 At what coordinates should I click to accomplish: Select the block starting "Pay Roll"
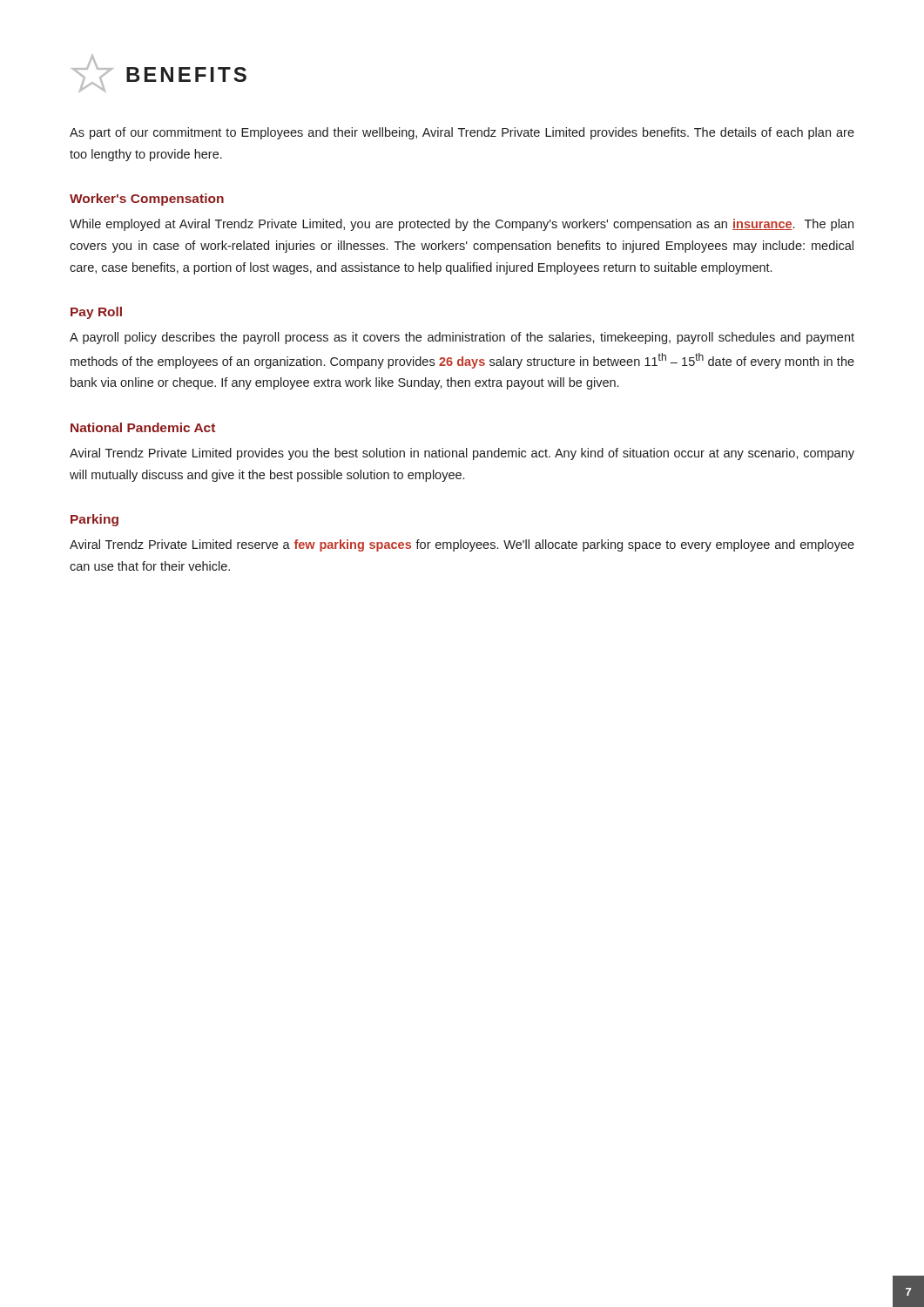96,313
